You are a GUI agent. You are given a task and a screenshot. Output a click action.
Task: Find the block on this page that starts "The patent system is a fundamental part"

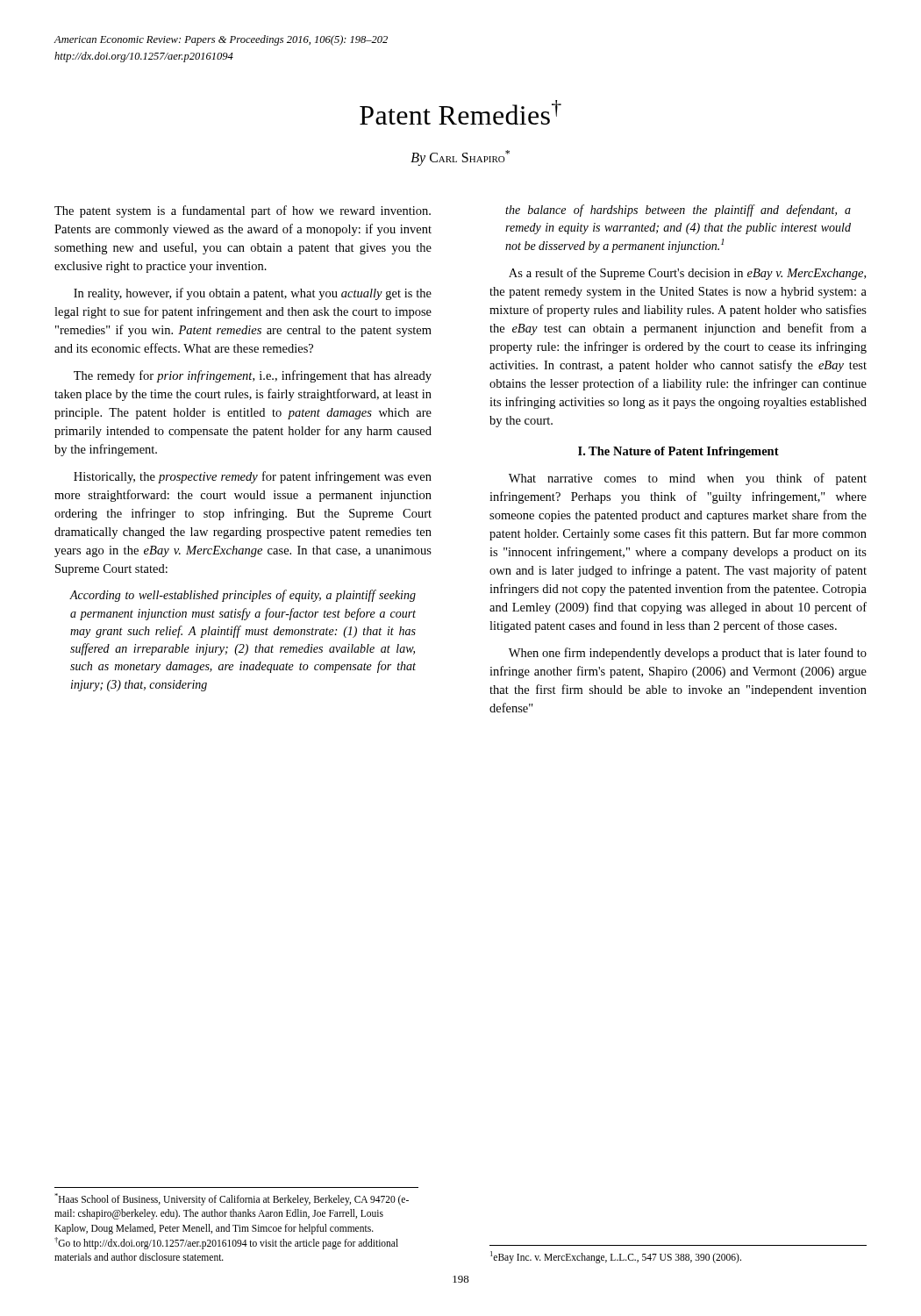[243, 239]
